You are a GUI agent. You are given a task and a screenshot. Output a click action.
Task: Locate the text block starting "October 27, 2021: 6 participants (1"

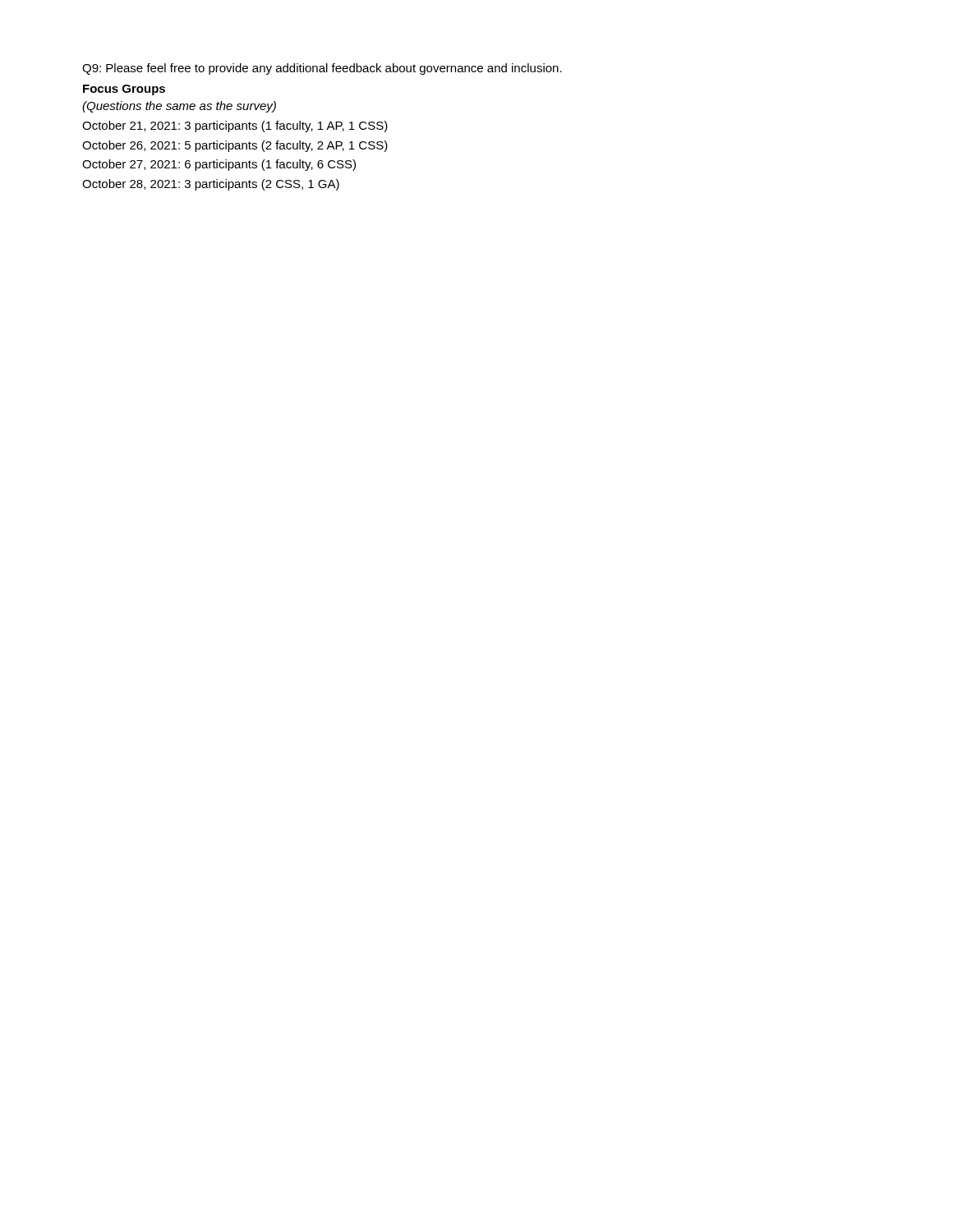(219, 164)
